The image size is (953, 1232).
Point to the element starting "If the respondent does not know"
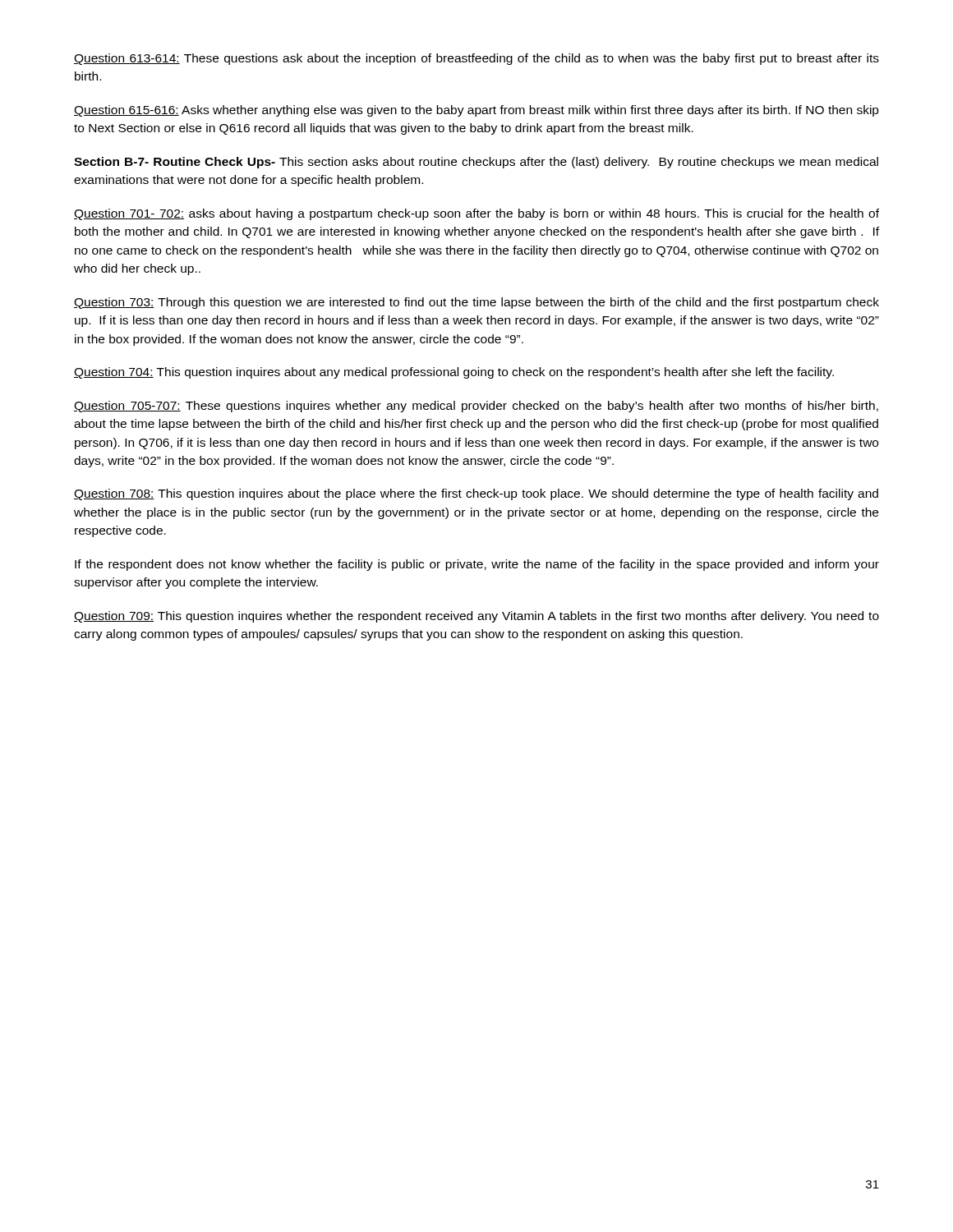476,573
